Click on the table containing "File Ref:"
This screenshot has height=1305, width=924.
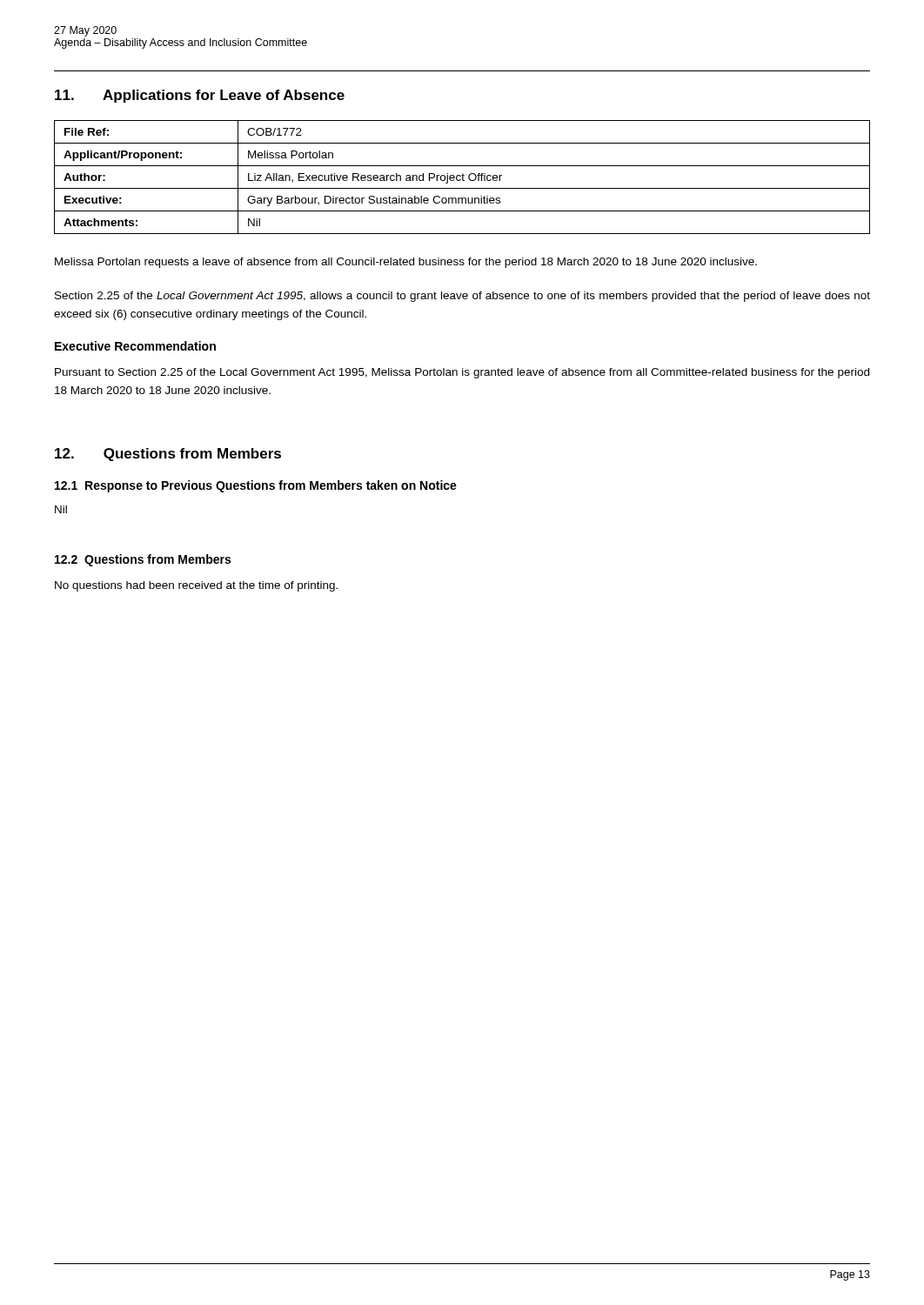pyautogui.click(x=462, y=177)
